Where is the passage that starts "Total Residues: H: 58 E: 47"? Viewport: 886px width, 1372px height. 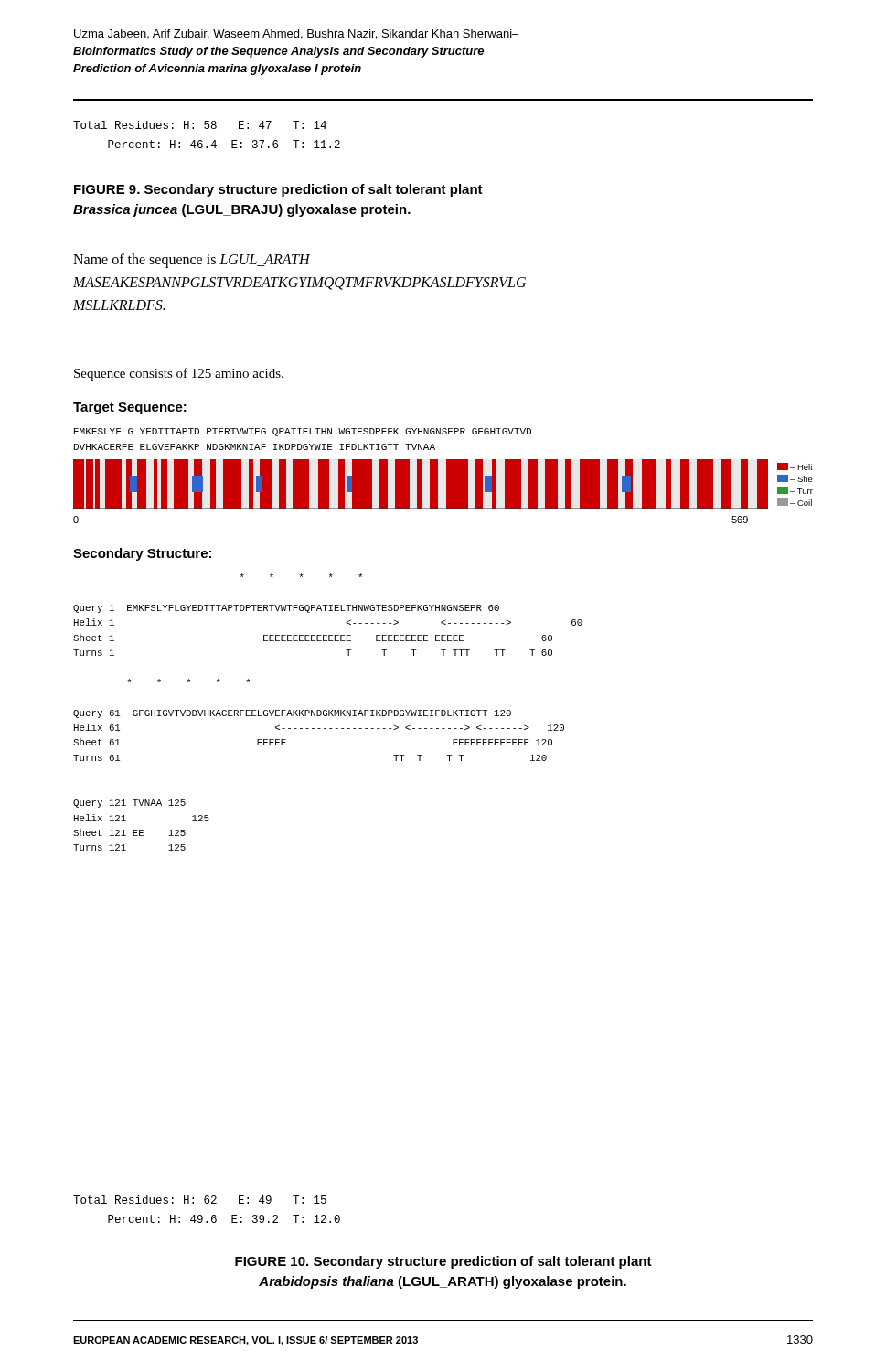[207, 136]
